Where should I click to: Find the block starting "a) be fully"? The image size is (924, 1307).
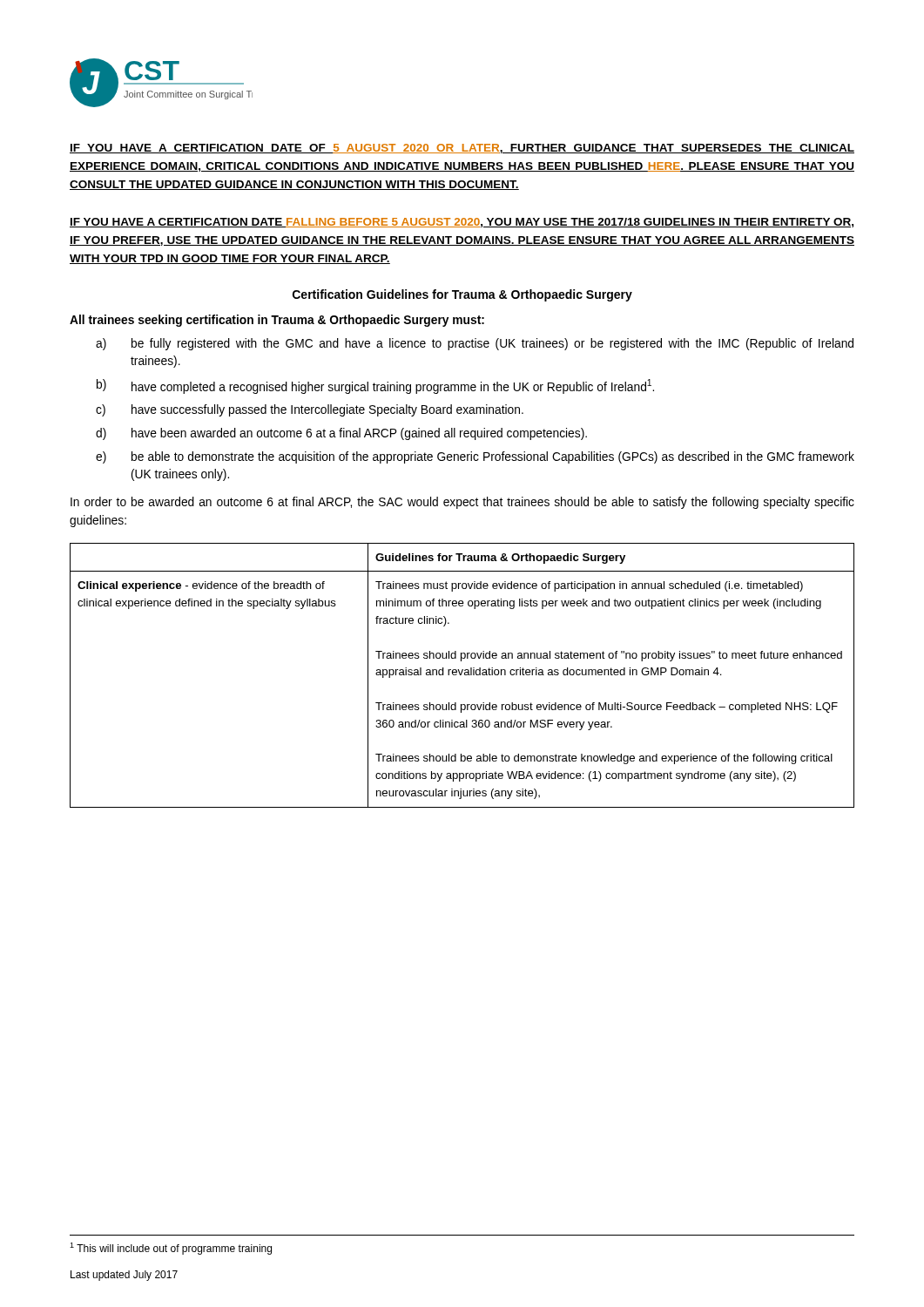[462, 353]
